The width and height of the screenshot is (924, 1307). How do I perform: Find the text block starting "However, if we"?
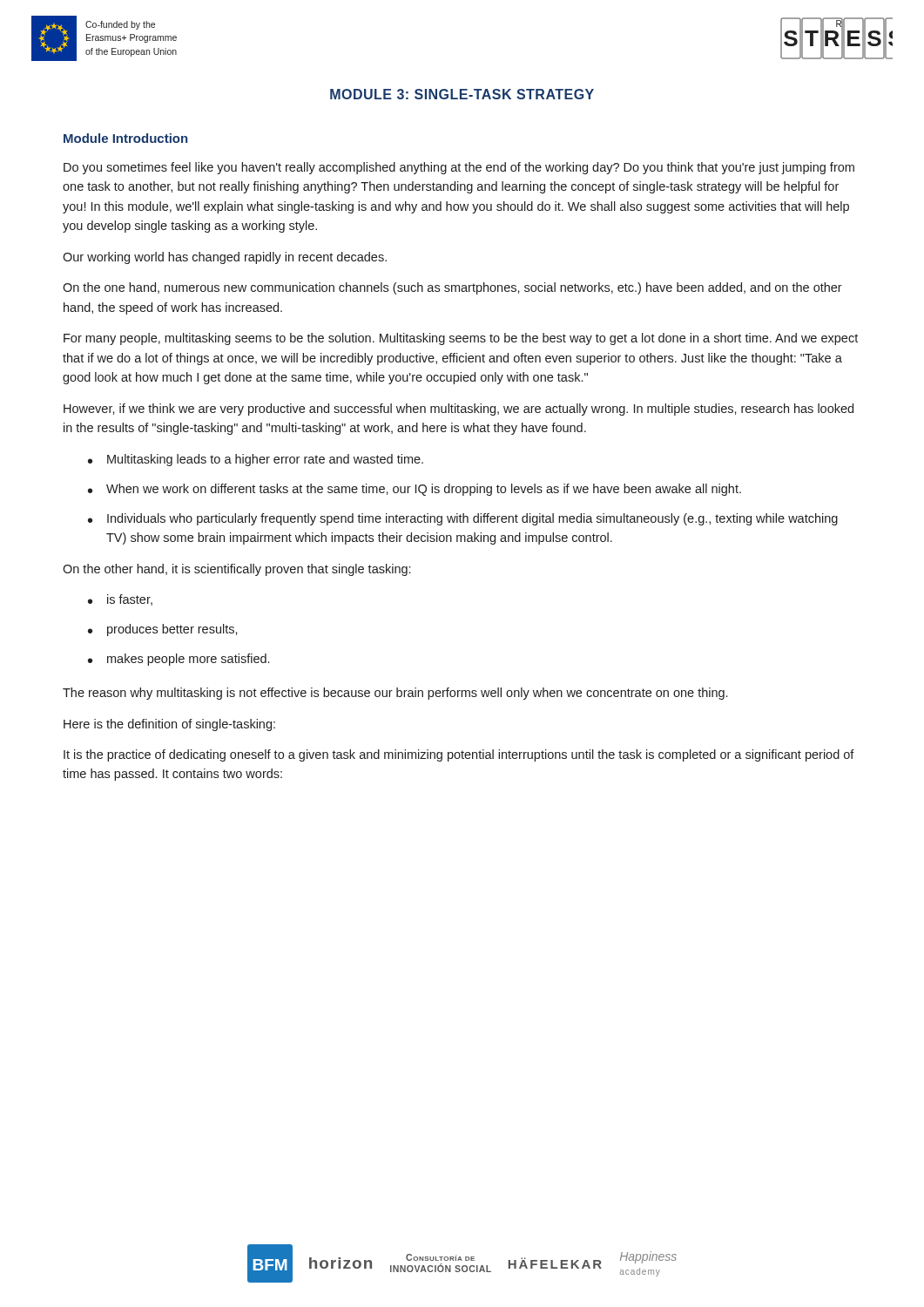click(459, 418)
